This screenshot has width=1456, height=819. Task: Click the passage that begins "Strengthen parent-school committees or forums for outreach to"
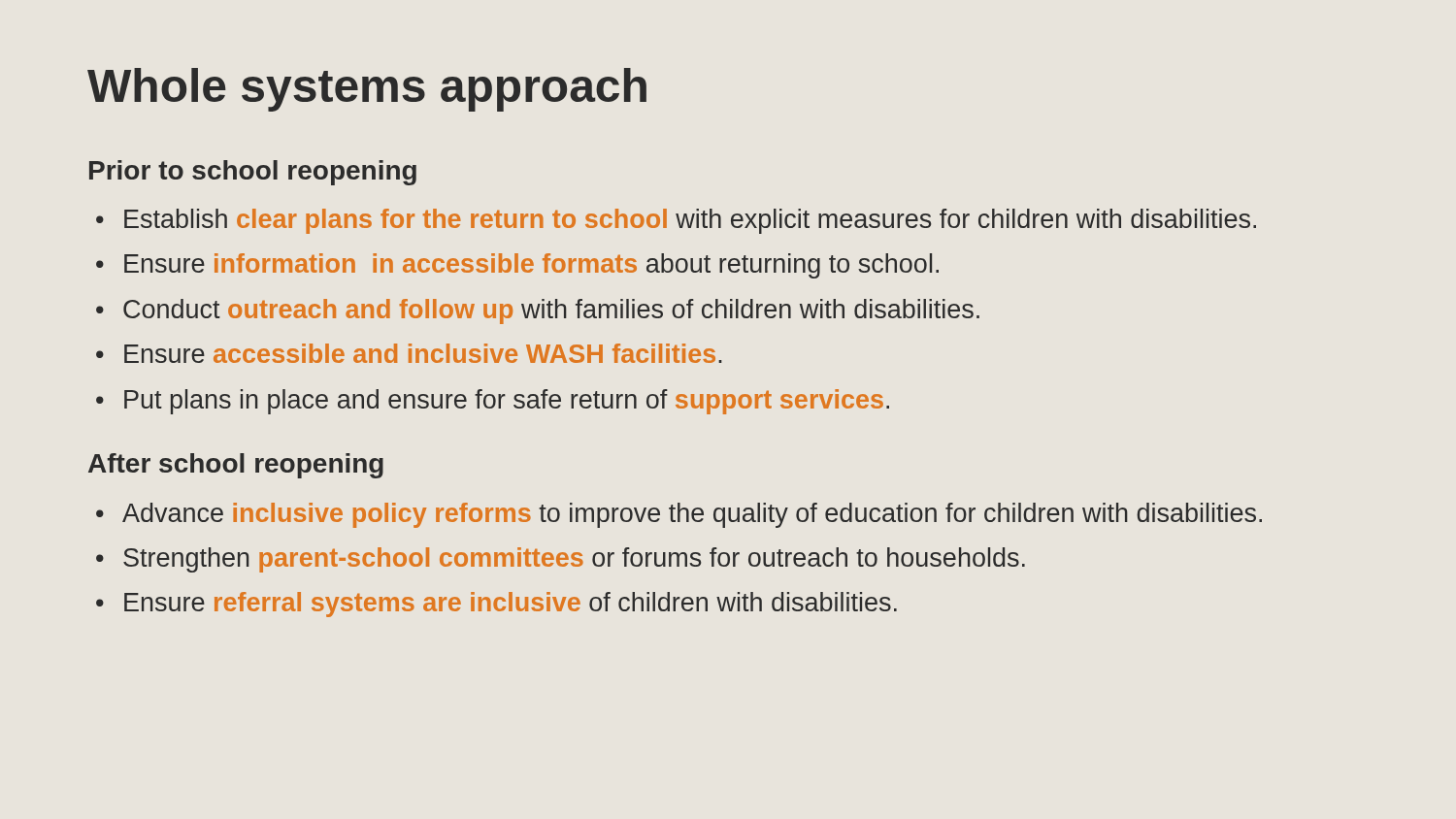pos(575,558)
